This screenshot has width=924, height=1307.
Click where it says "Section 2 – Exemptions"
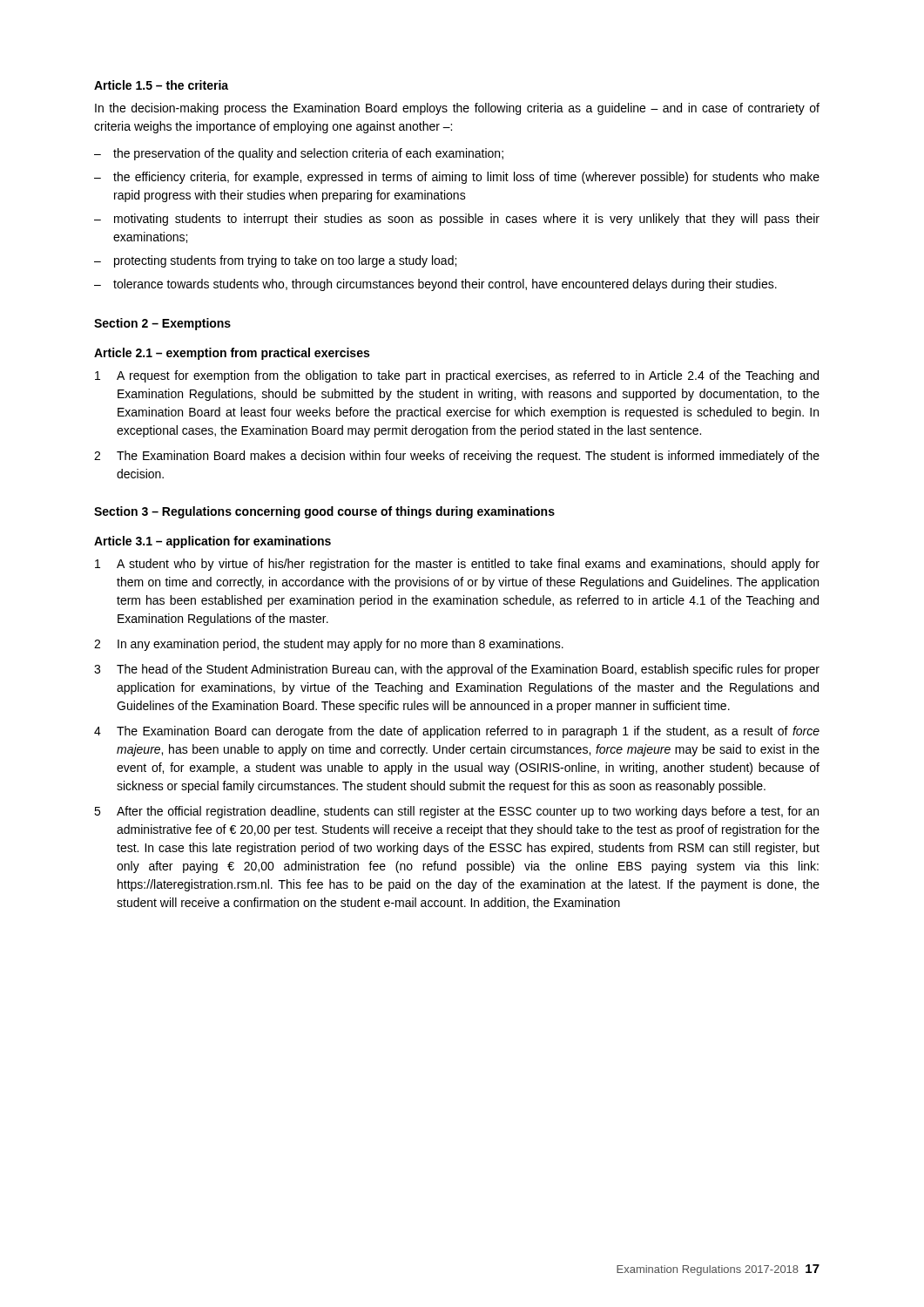coord(162,323)
